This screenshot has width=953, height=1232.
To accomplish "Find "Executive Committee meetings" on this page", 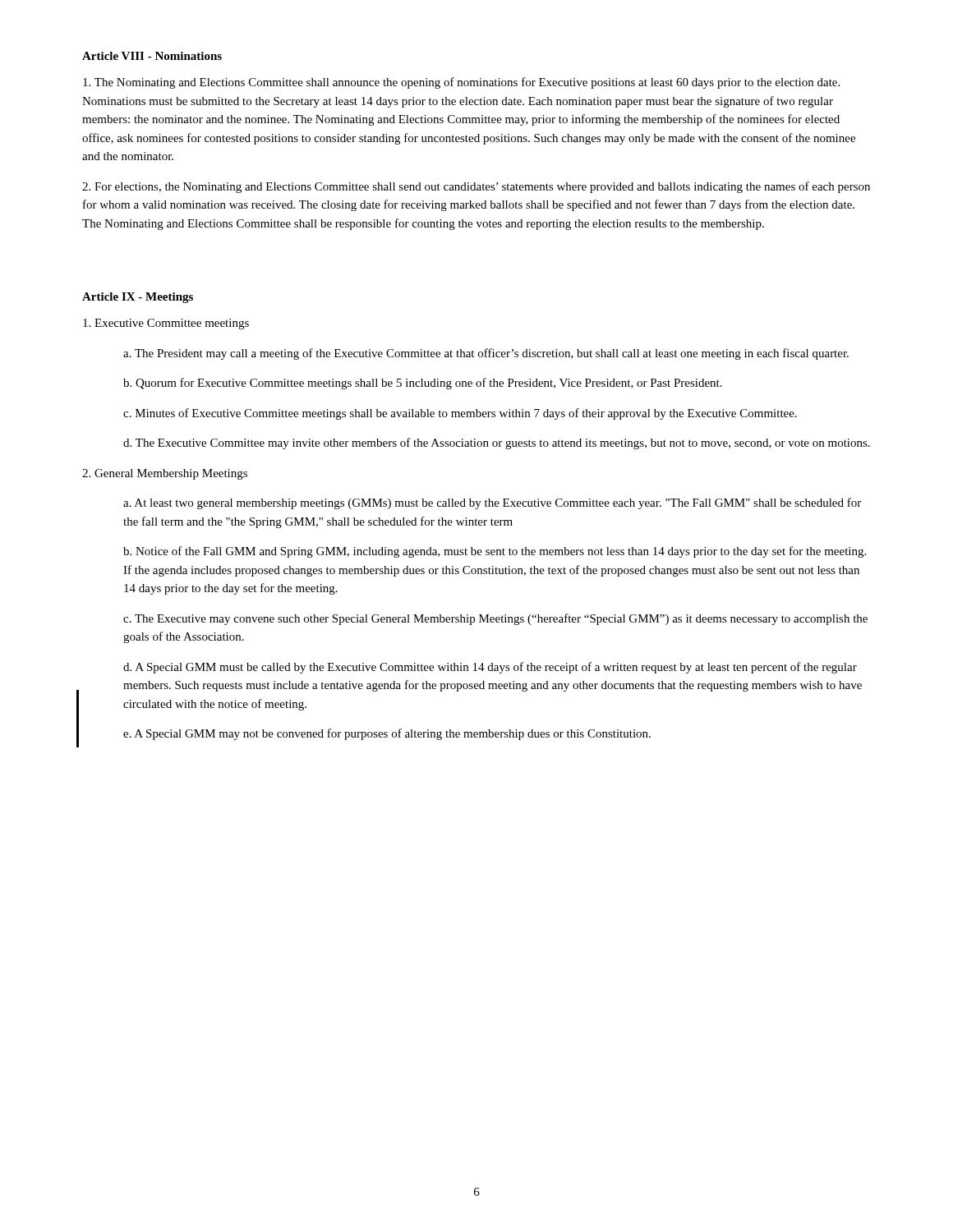I will pyautogui.click(x=166, y=323).
